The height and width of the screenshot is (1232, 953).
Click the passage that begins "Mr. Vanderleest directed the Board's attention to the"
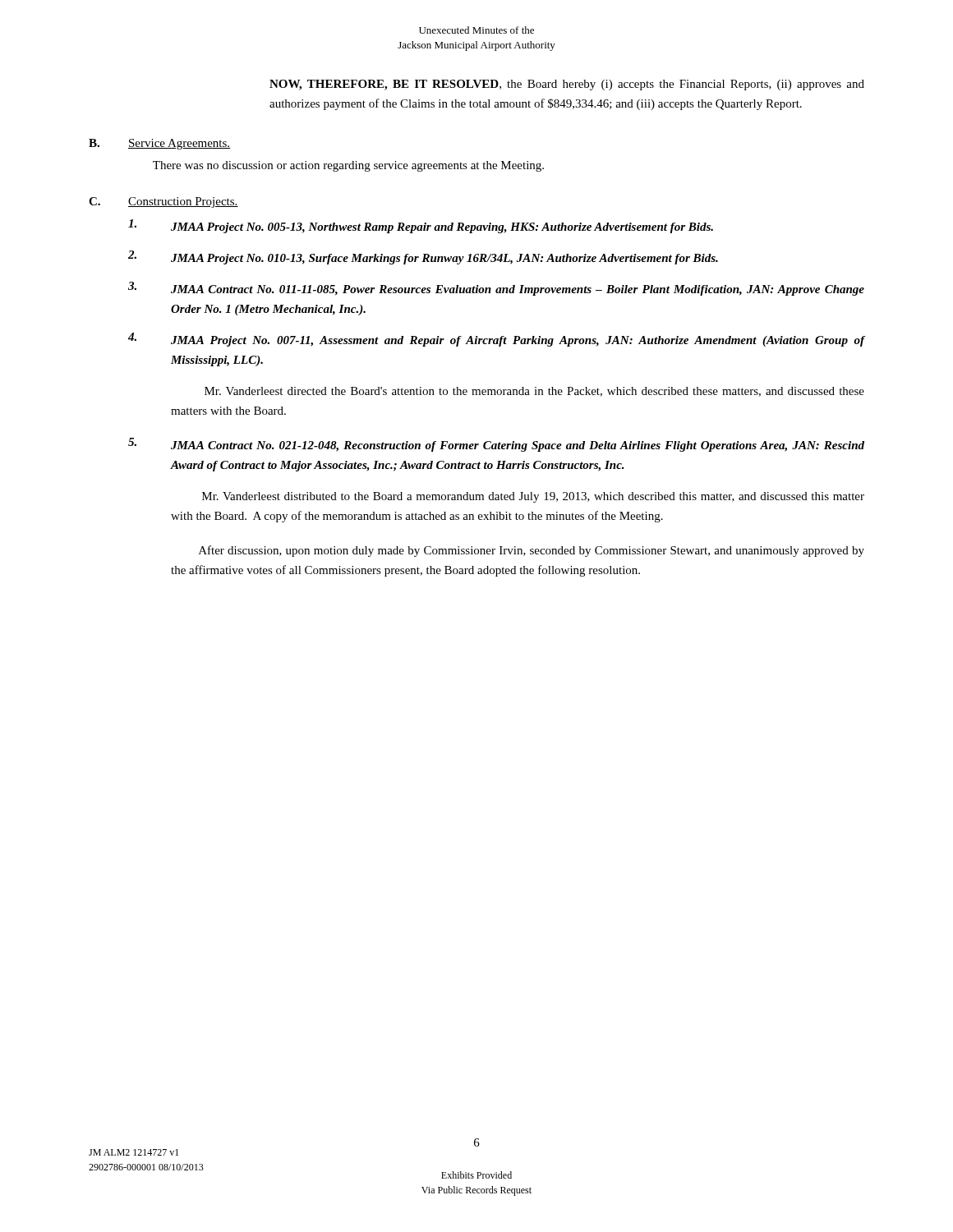(x=518, y=401)
